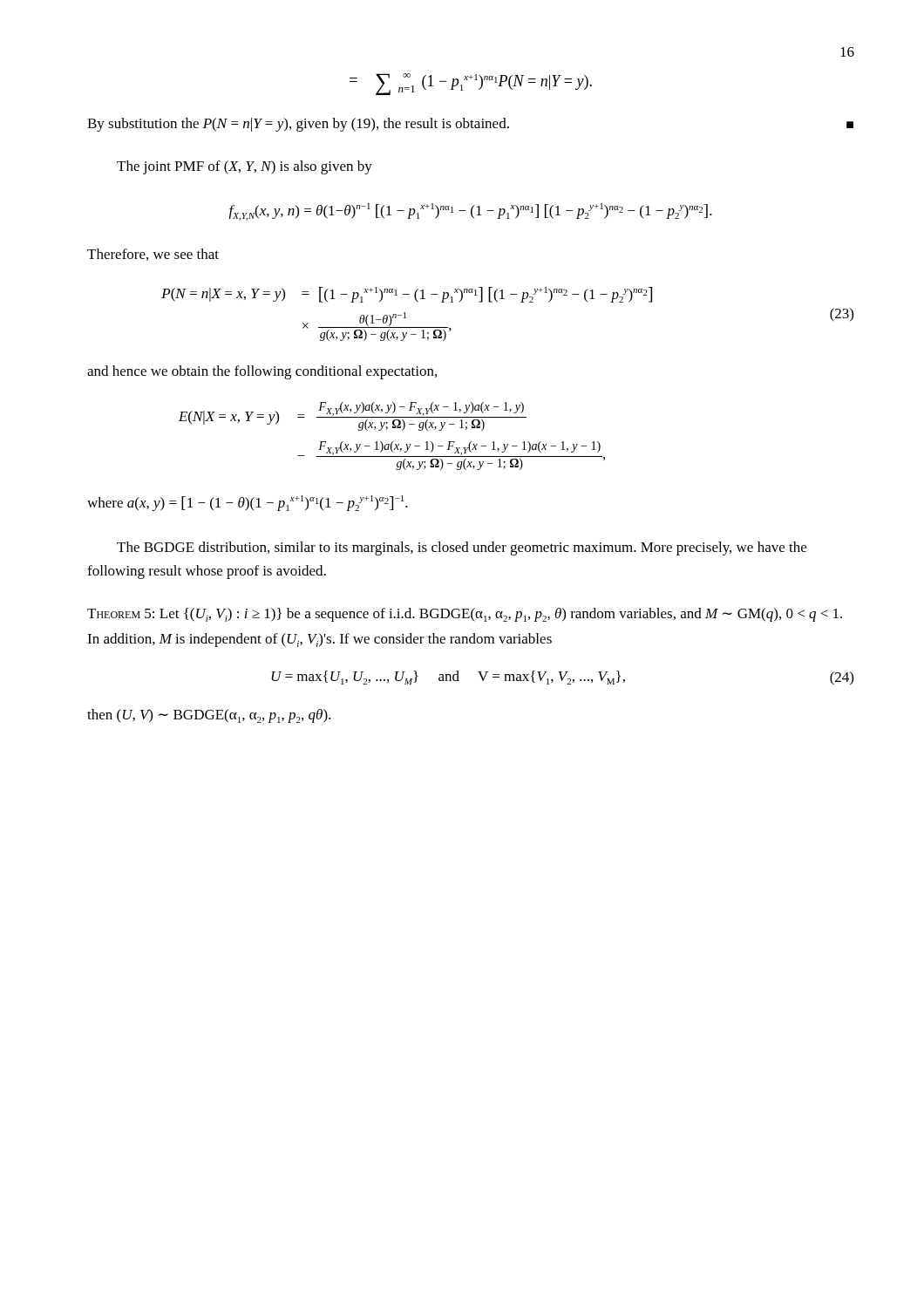
Task: Select the text block starting "By substitution the P(N ="
Action: (471, 124)
